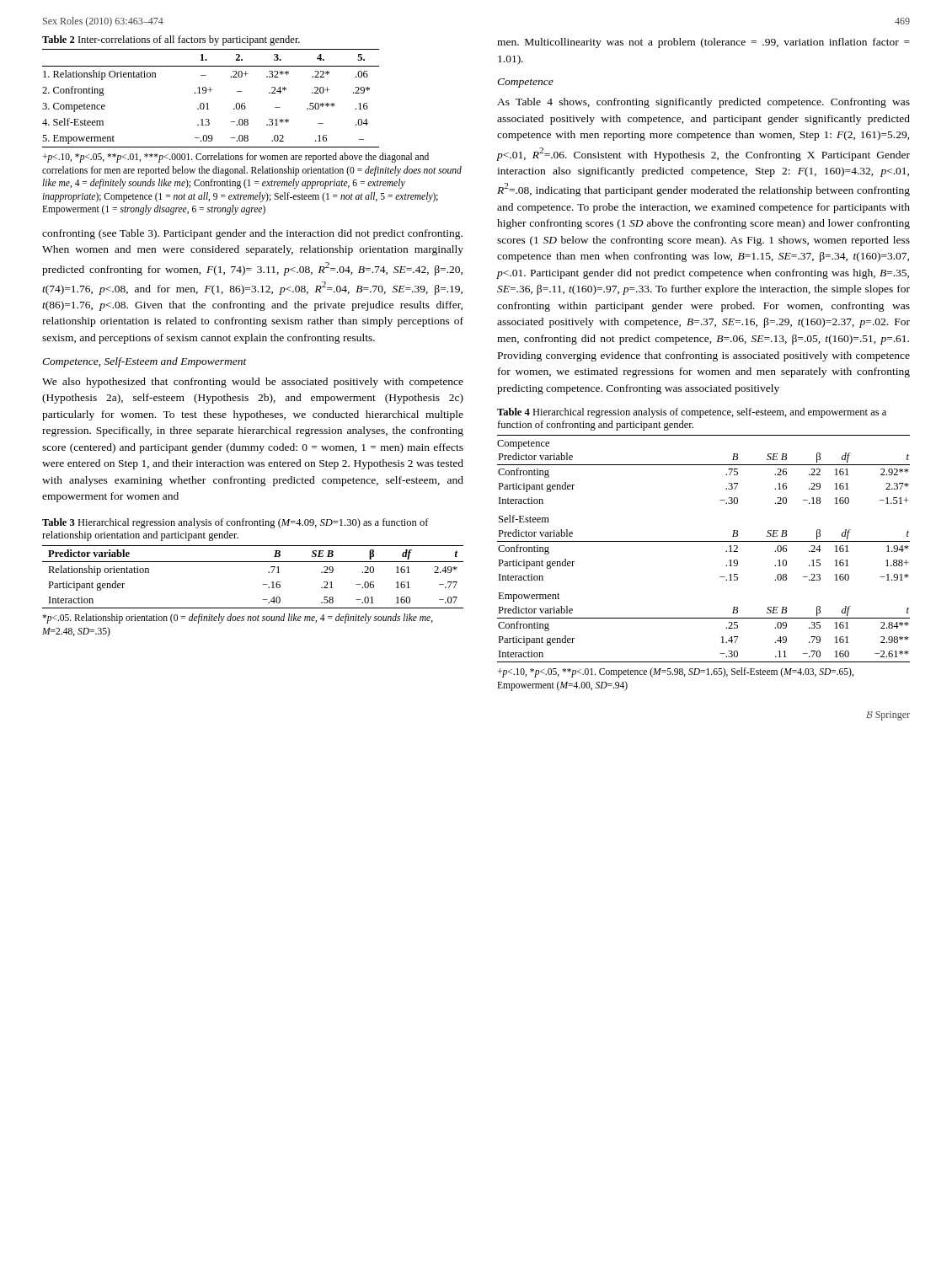The image size is (952, 1264).
Task: Locate the passage starting "+p<.10, *p<.05, **p<.01. Competence (M=5.98, SD=1.65),"
Action: [x=676, y=678]
